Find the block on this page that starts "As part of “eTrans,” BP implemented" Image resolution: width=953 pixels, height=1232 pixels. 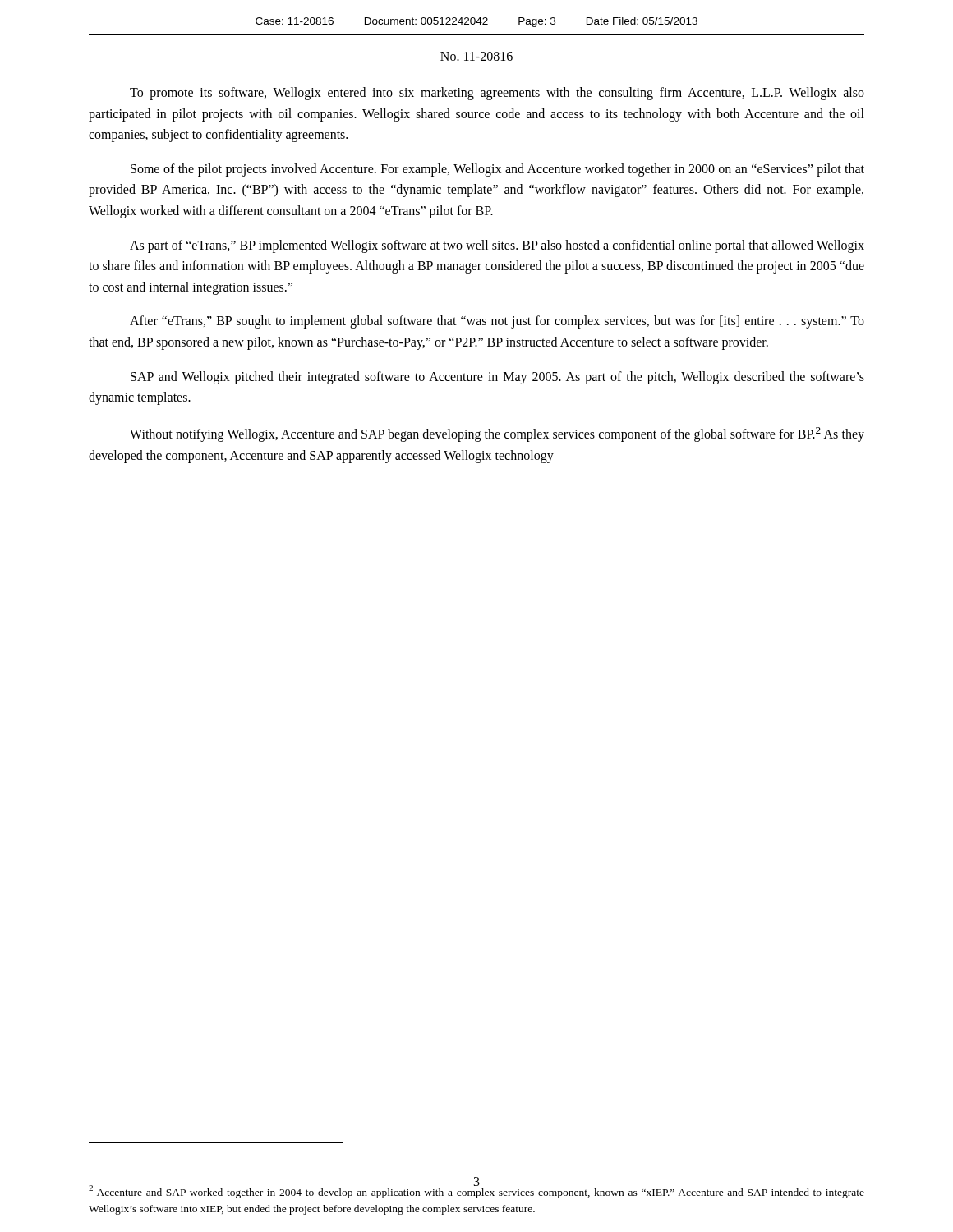(476, 266)
